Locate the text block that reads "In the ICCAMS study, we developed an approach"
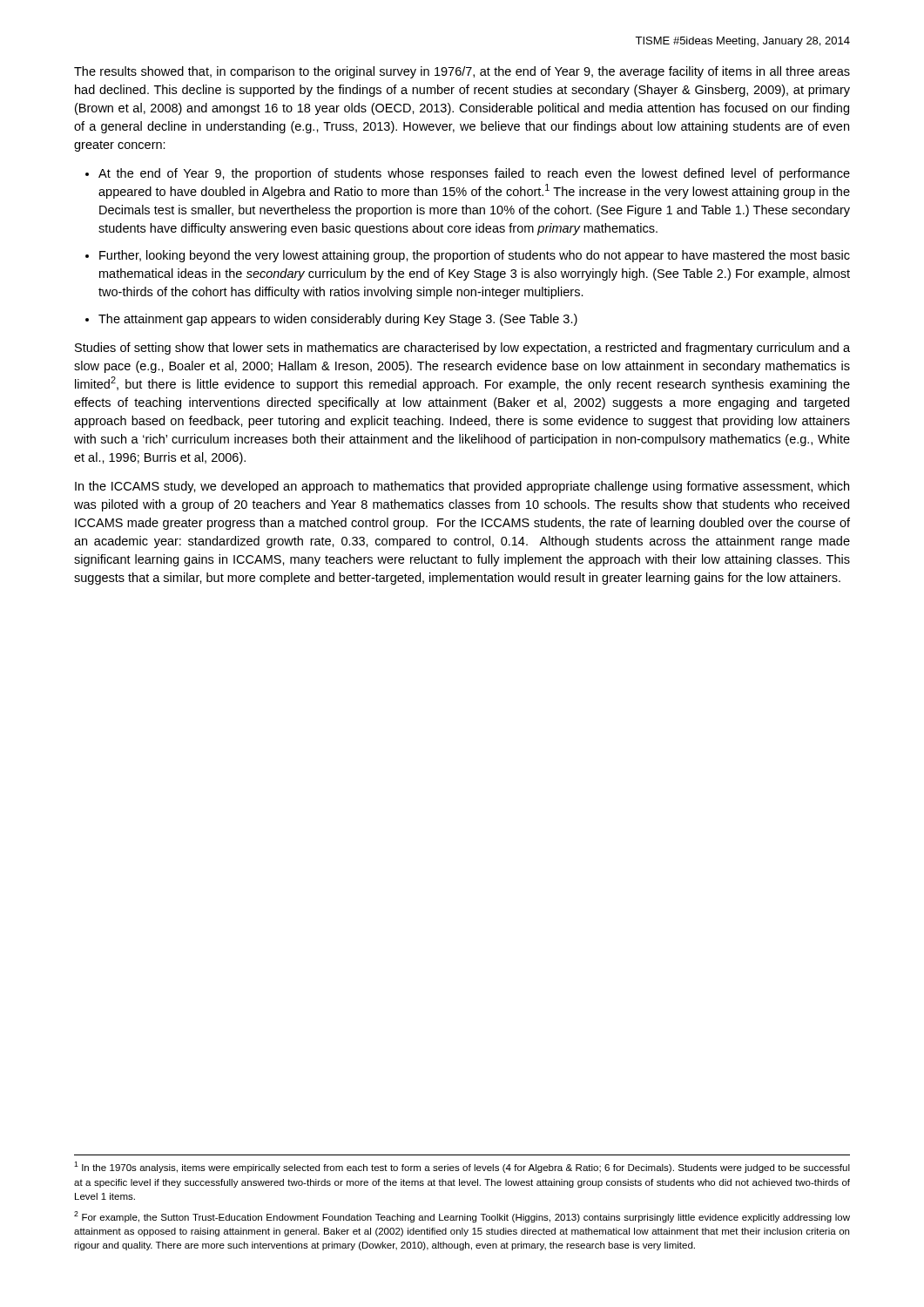The width and height of the screenshot is (924, 1307). click(x=462, y=533)
